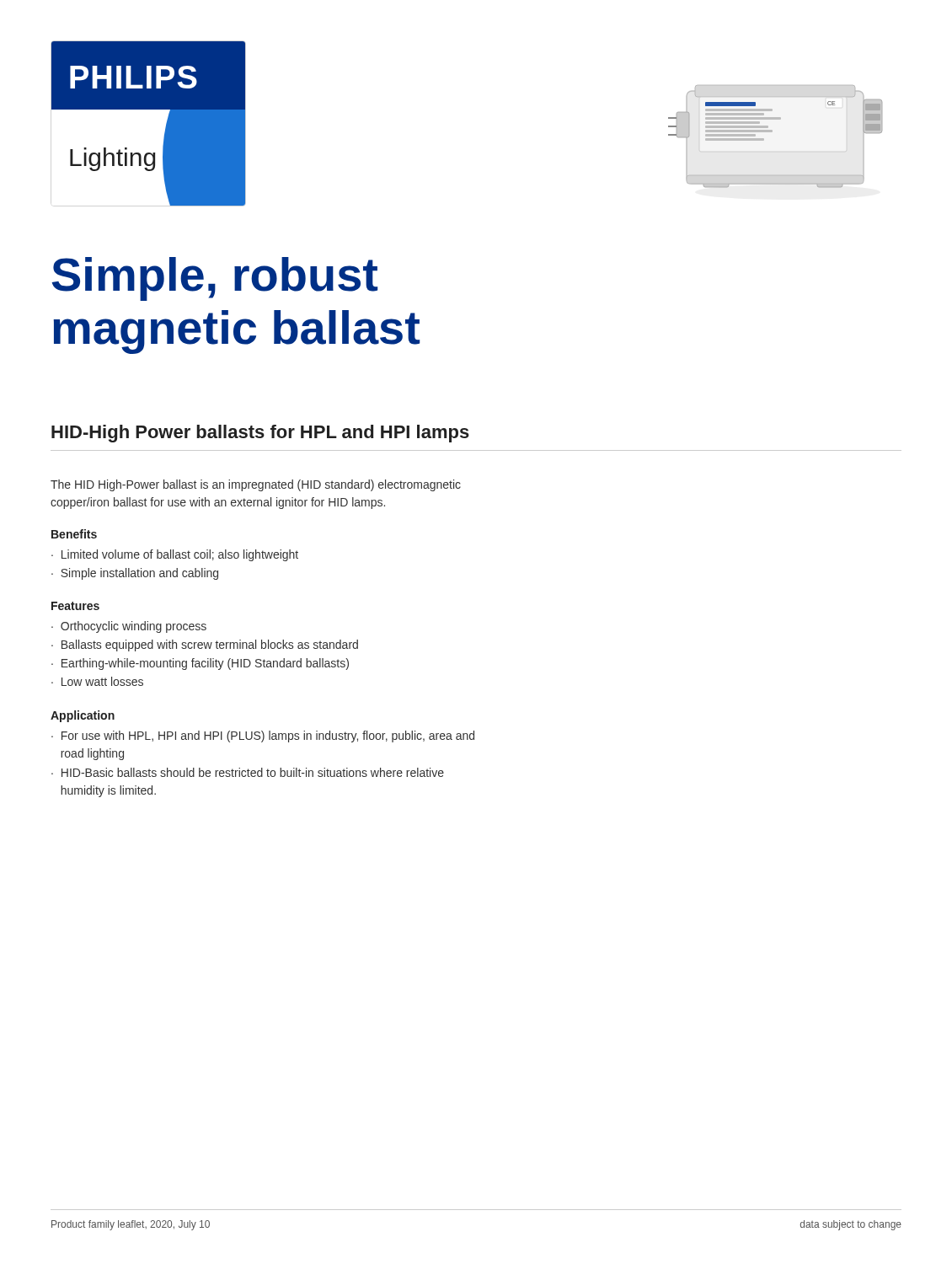Screen dimensions: 1264x952
Task: Find the list item containing "· Orthocyclic winding process"
Action: click(x=129, y=626)
